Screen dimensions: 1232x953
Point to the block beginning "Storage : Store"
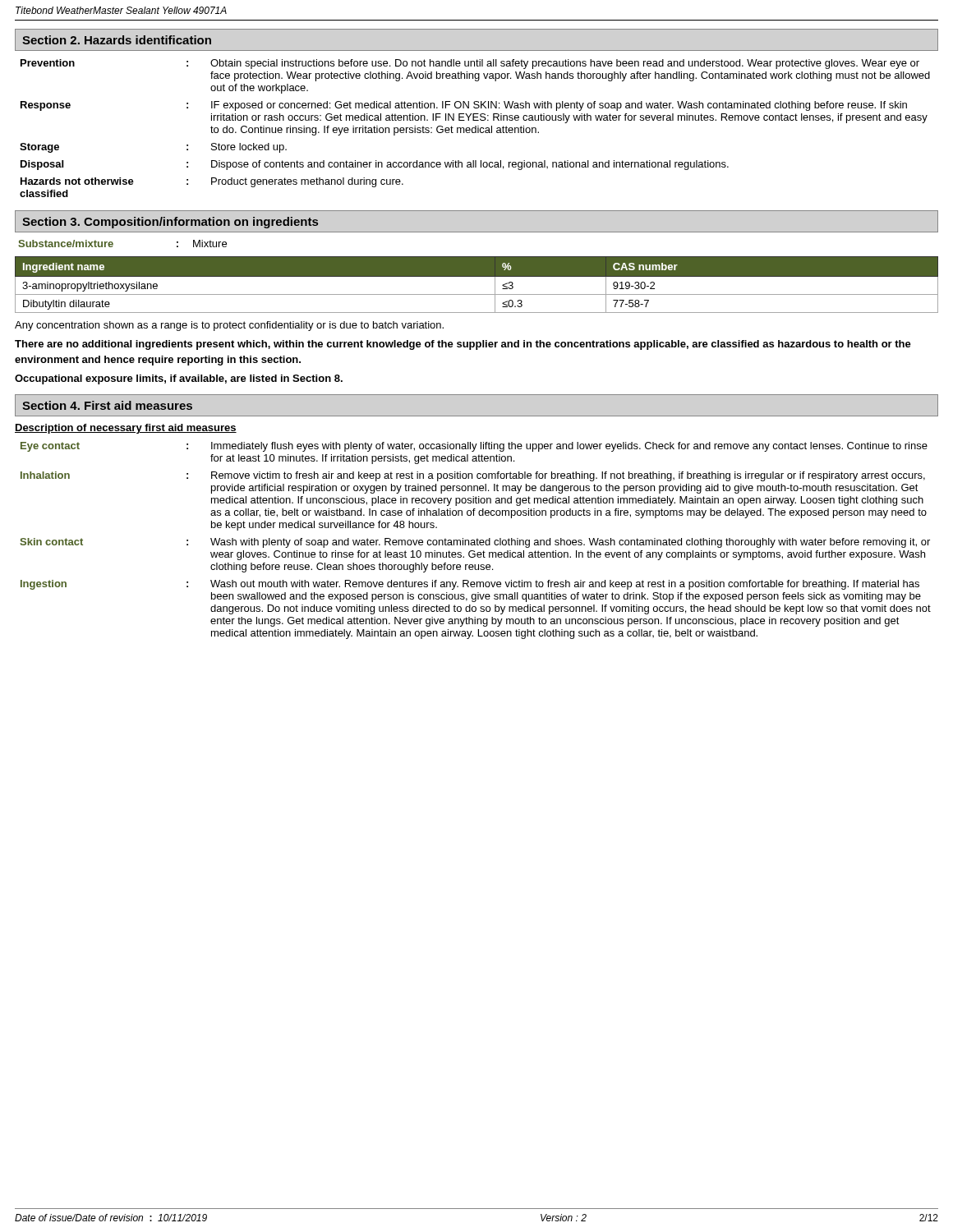32,147
